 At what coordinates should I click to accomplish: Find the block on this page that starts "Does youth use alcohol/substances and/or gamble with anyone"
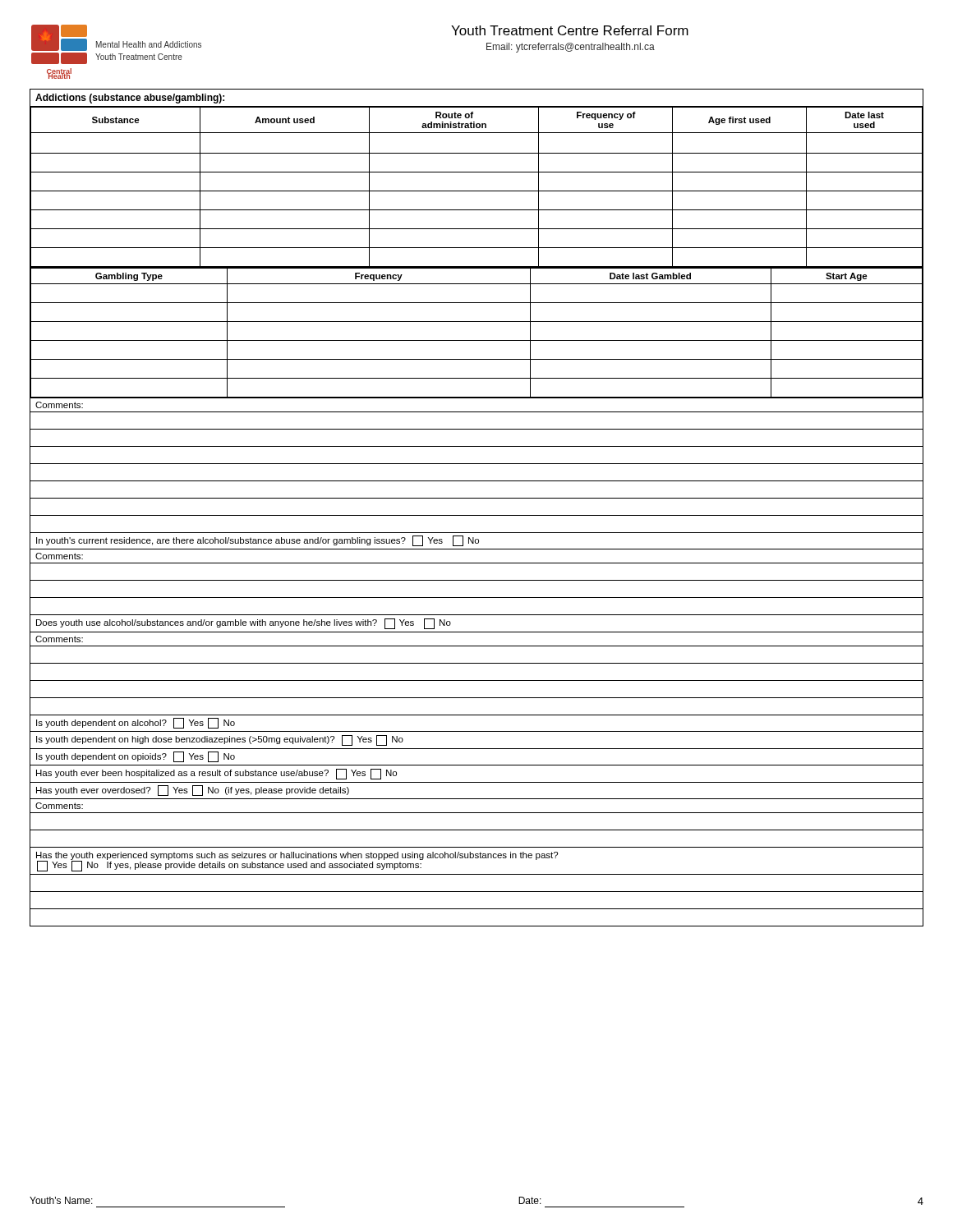[x=243, y=624]
